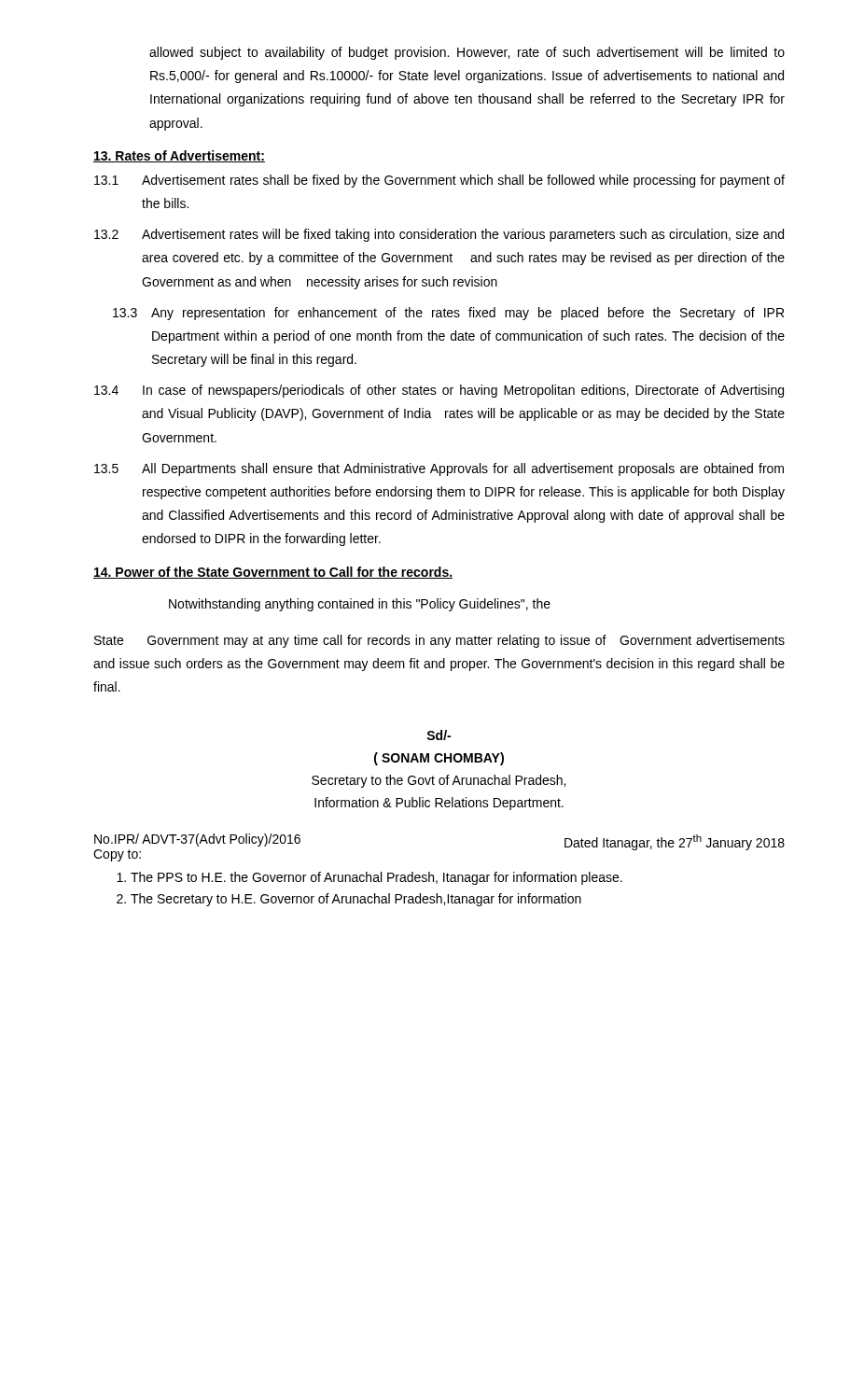Locate the region starting "13.4 In case of newspapers/periodicals"
The height and width of the screenshot is (1400, 850).
439,414
